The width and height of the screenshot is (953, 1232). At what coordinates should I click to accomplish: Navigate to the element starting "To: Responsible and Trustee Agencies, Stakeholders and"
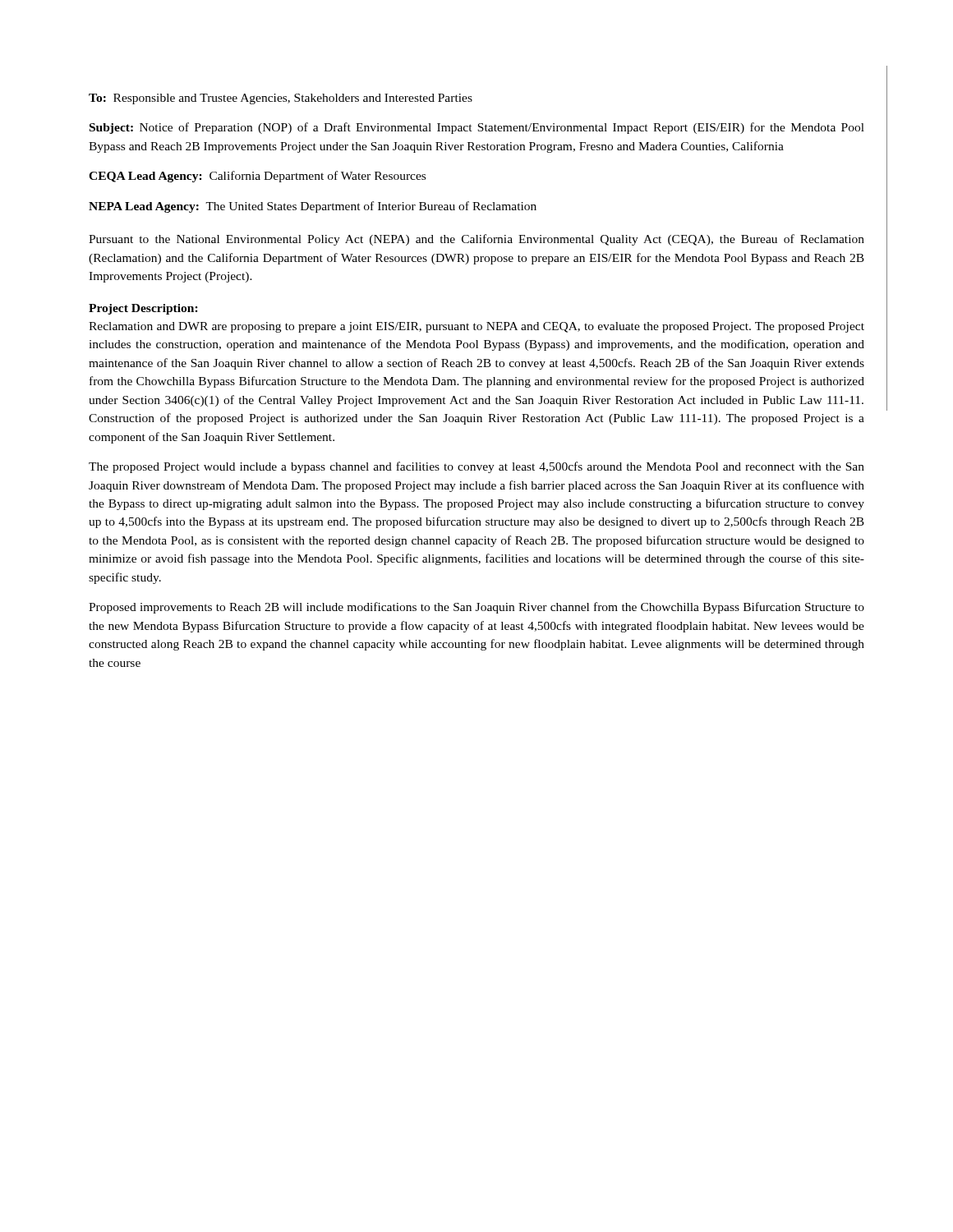pos(476,98)
